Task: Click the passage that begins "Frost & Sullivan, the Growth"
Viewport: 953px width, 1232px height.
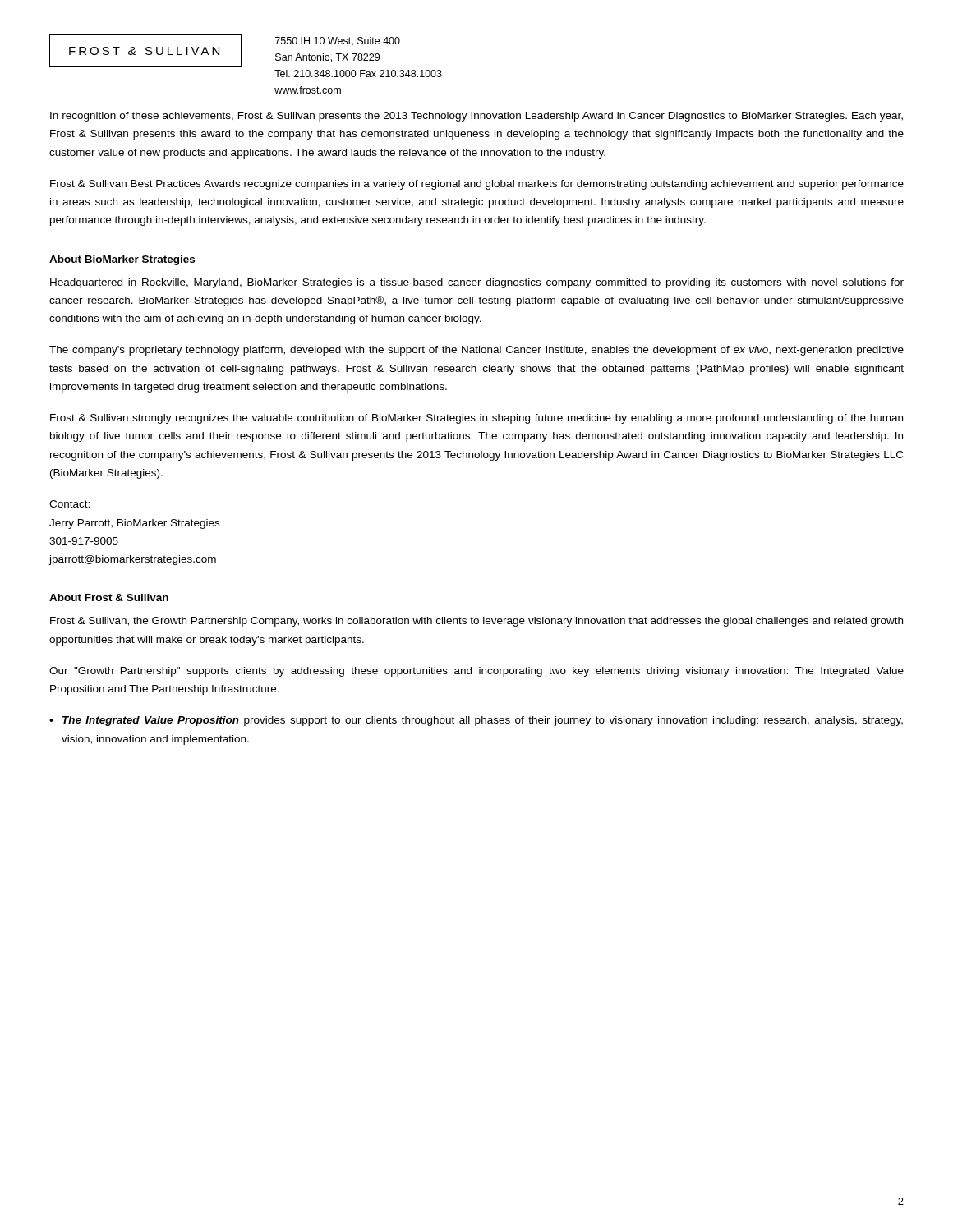Action: point(476,630)
